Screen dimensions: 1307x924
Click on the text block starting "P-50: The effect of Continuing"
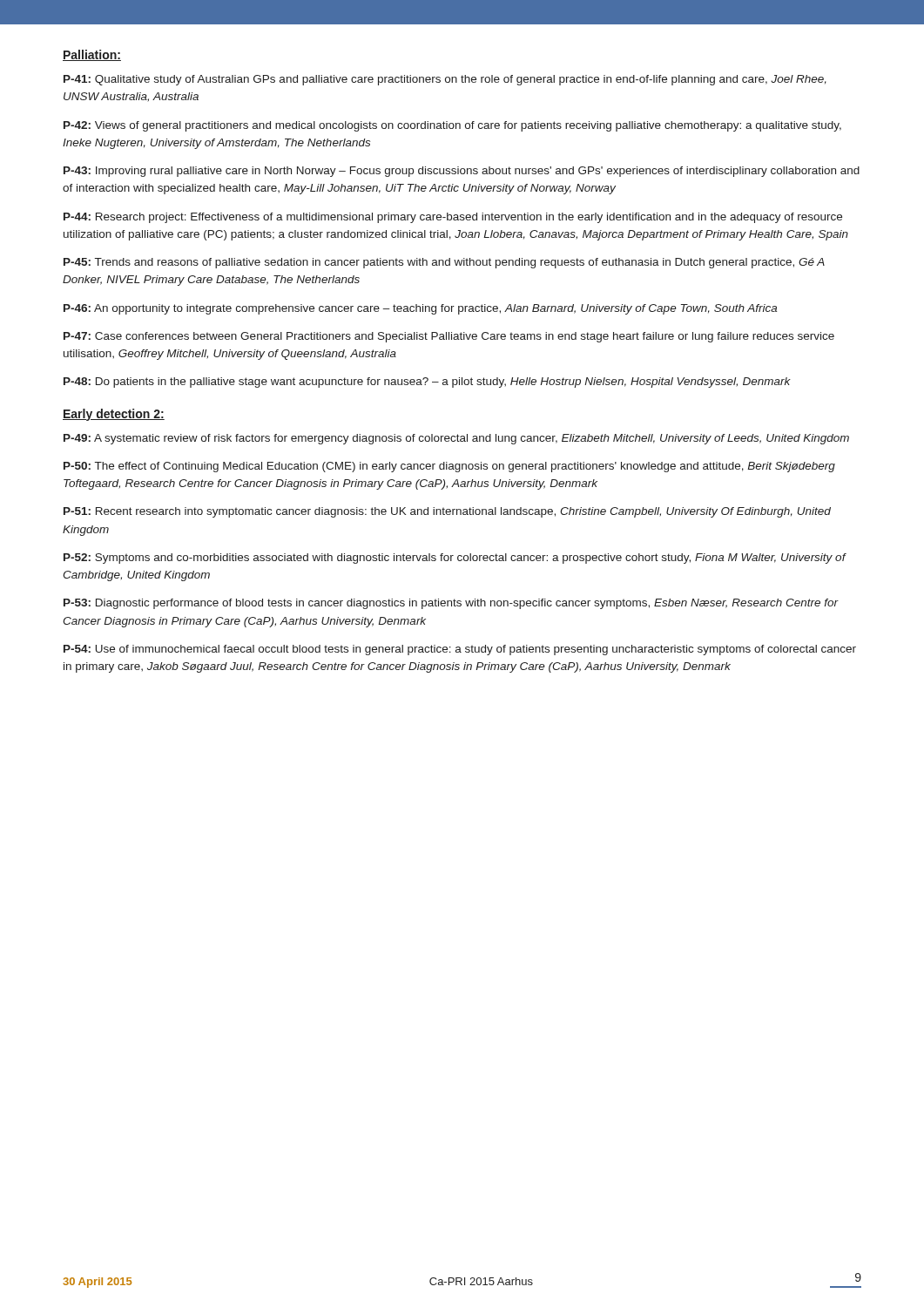pyautogui.click(x=449, y=474)
